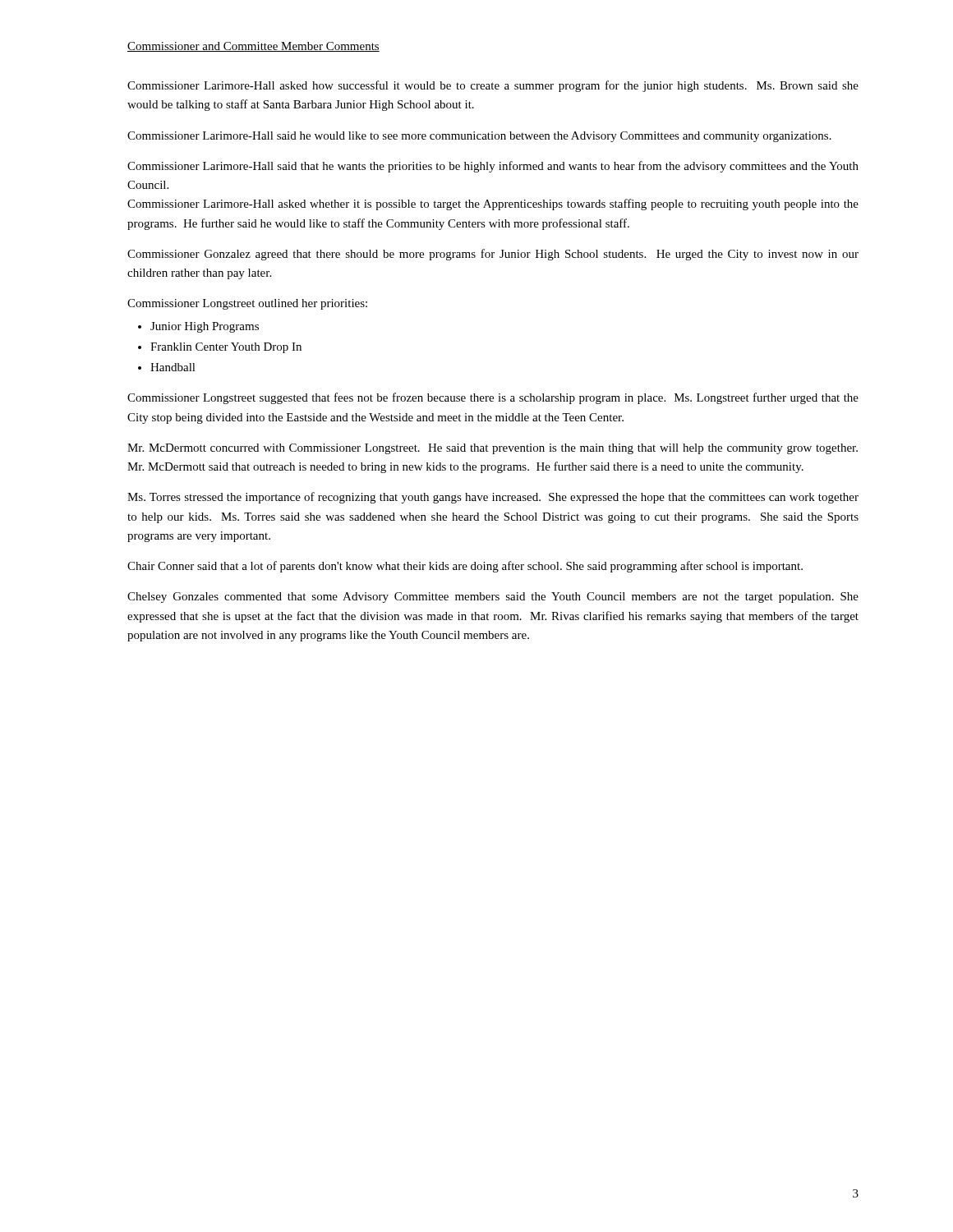
Task: Select the region starting "Commissioner Longstreet outlined"
Action: point(248,303)
